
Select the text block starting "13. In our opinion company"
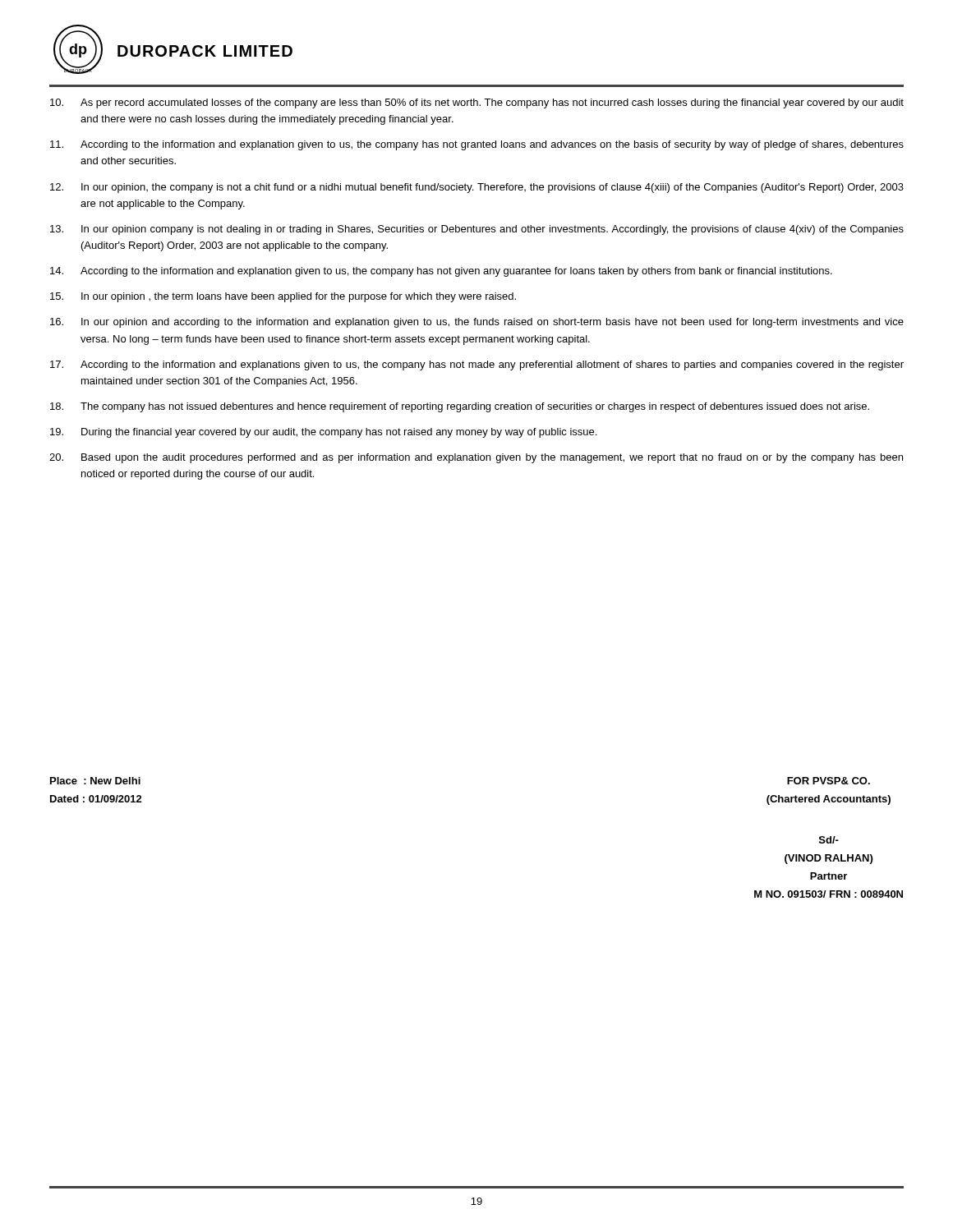click(476, 237)
